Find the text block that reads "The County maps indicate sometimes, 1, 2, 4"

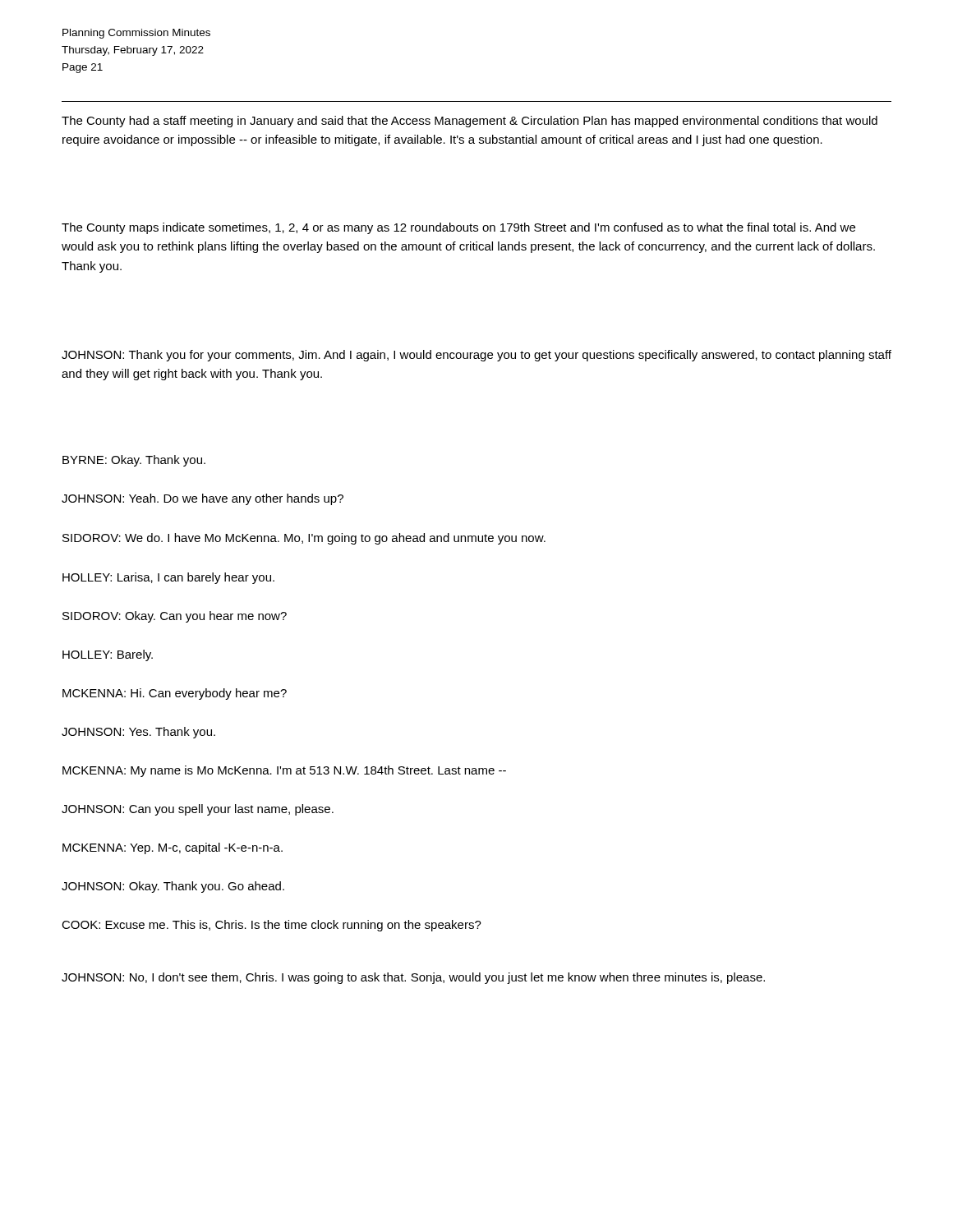click(469, 246)
